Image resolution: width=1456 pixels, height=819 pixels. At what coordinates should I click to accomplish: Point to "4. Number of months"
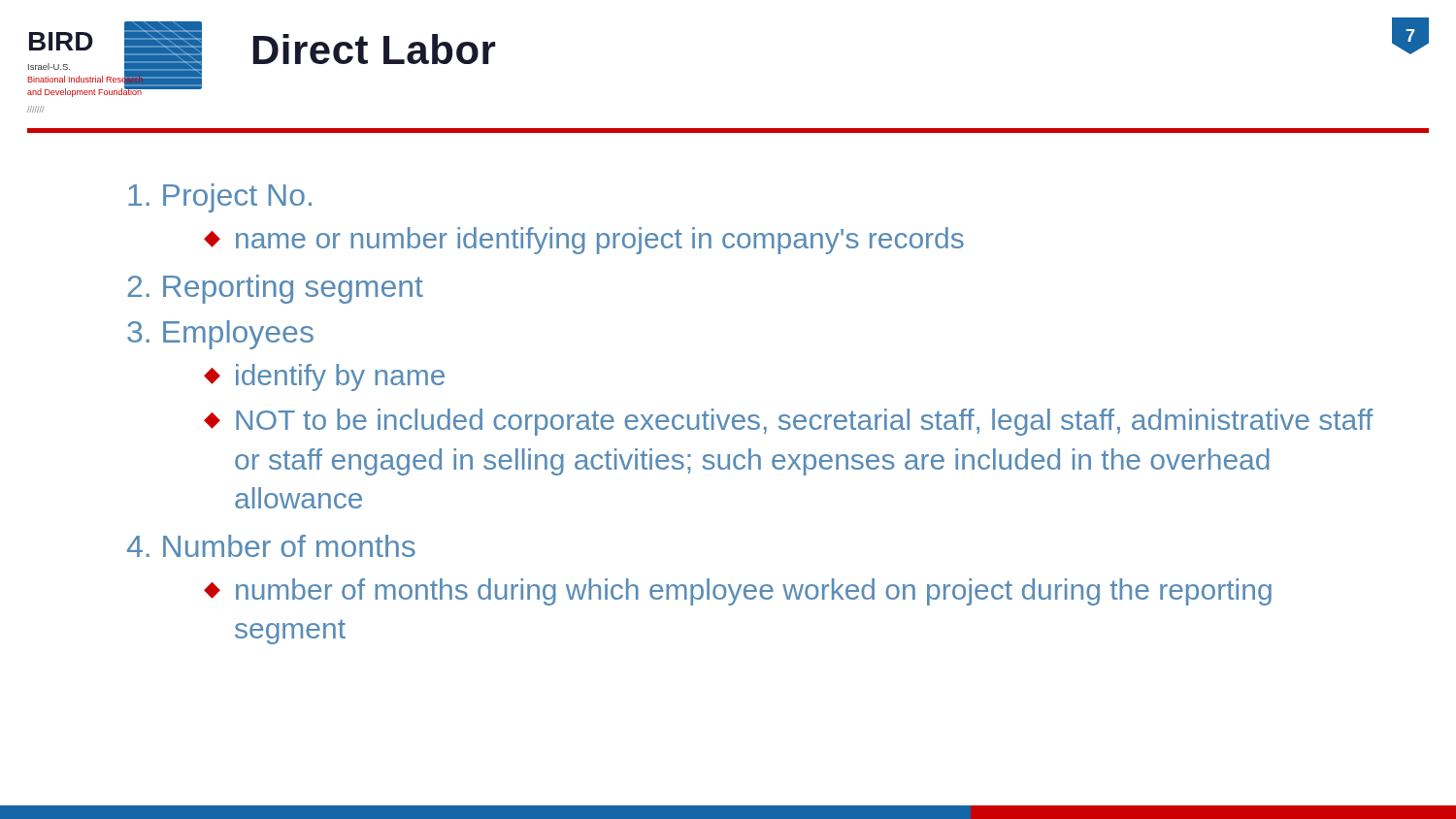point(271,546)
